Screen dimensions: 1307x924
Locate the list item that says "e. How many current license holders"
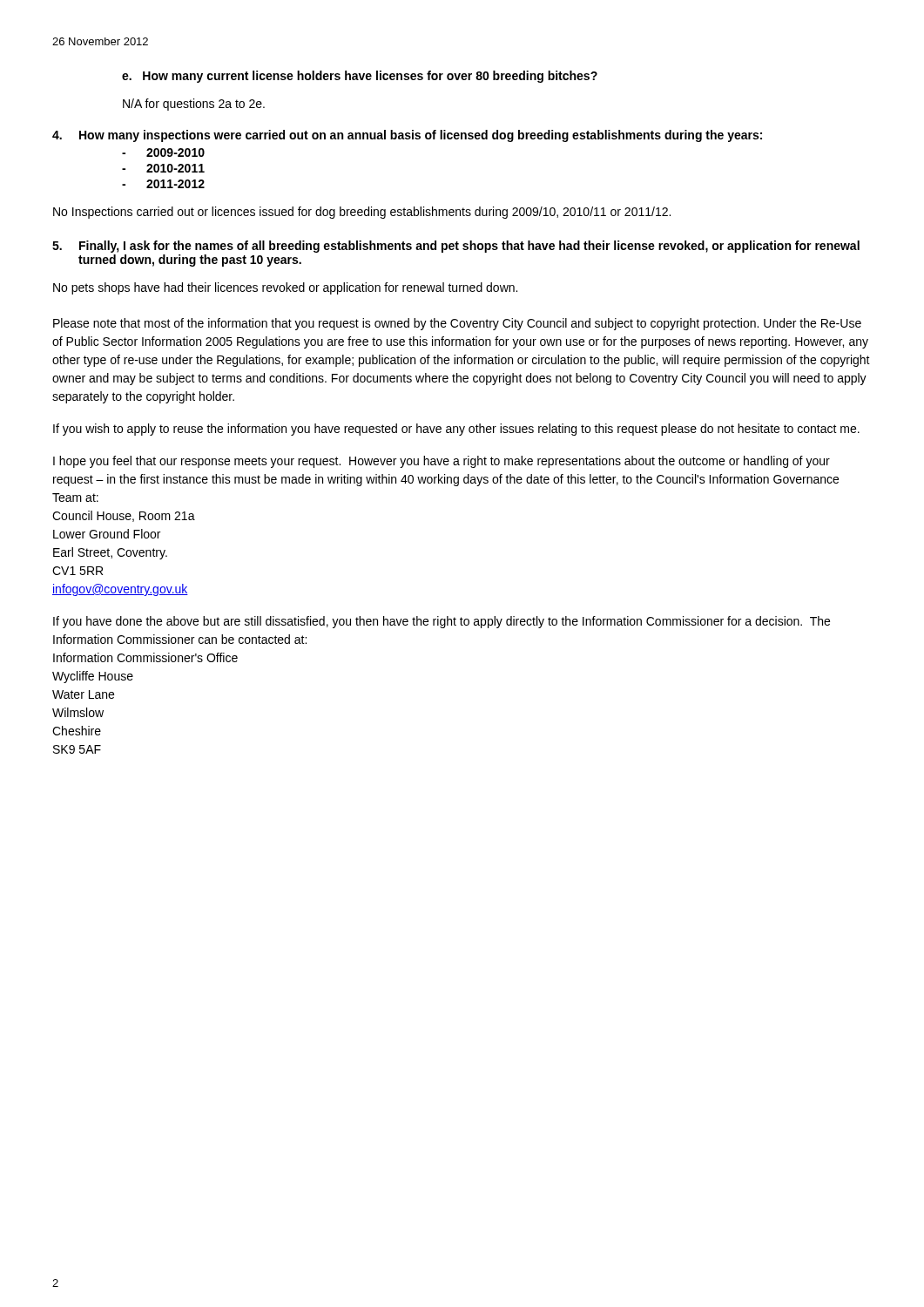click(x=360, y=76)
